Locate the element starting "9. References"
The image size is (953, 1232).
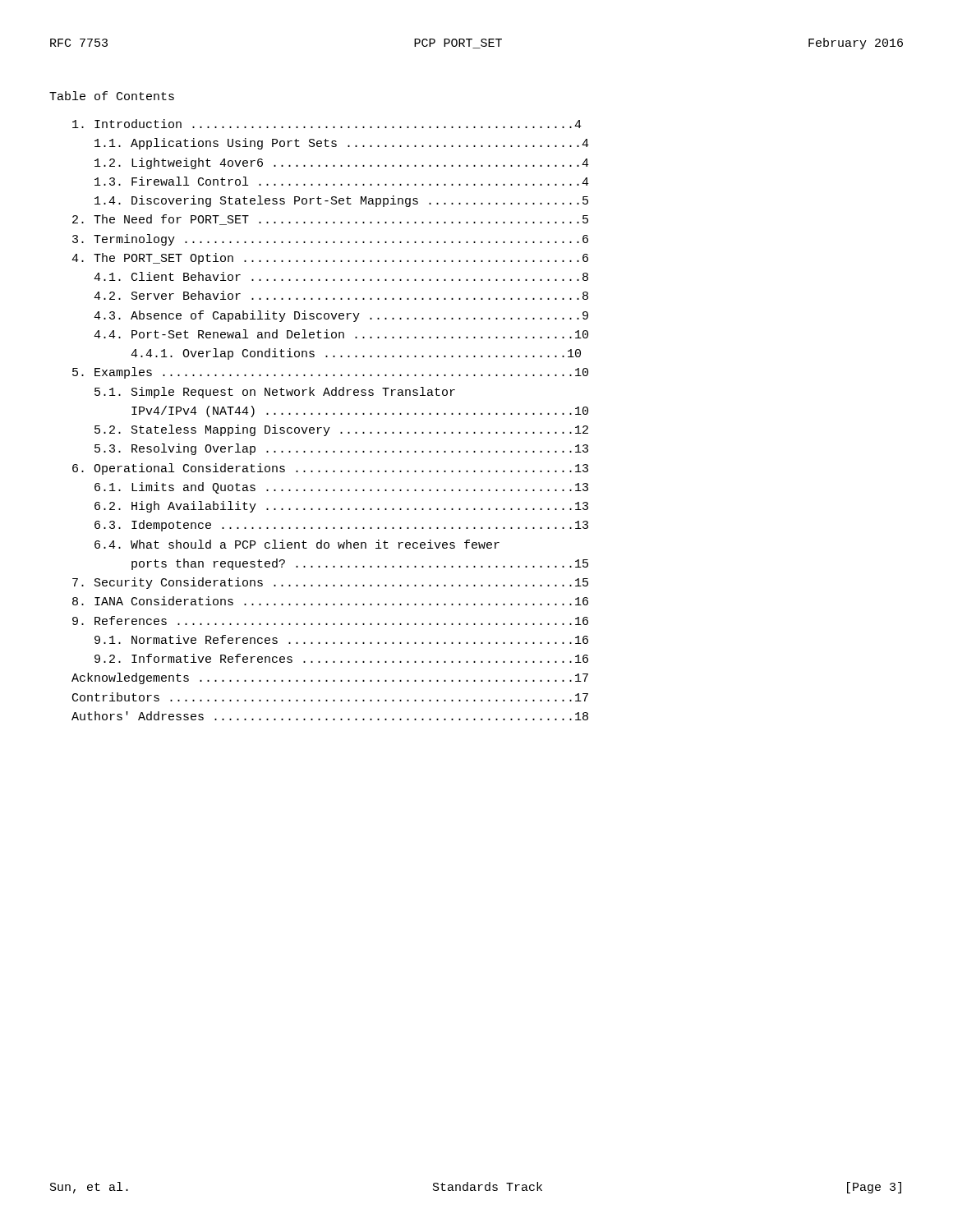[319, 622]
